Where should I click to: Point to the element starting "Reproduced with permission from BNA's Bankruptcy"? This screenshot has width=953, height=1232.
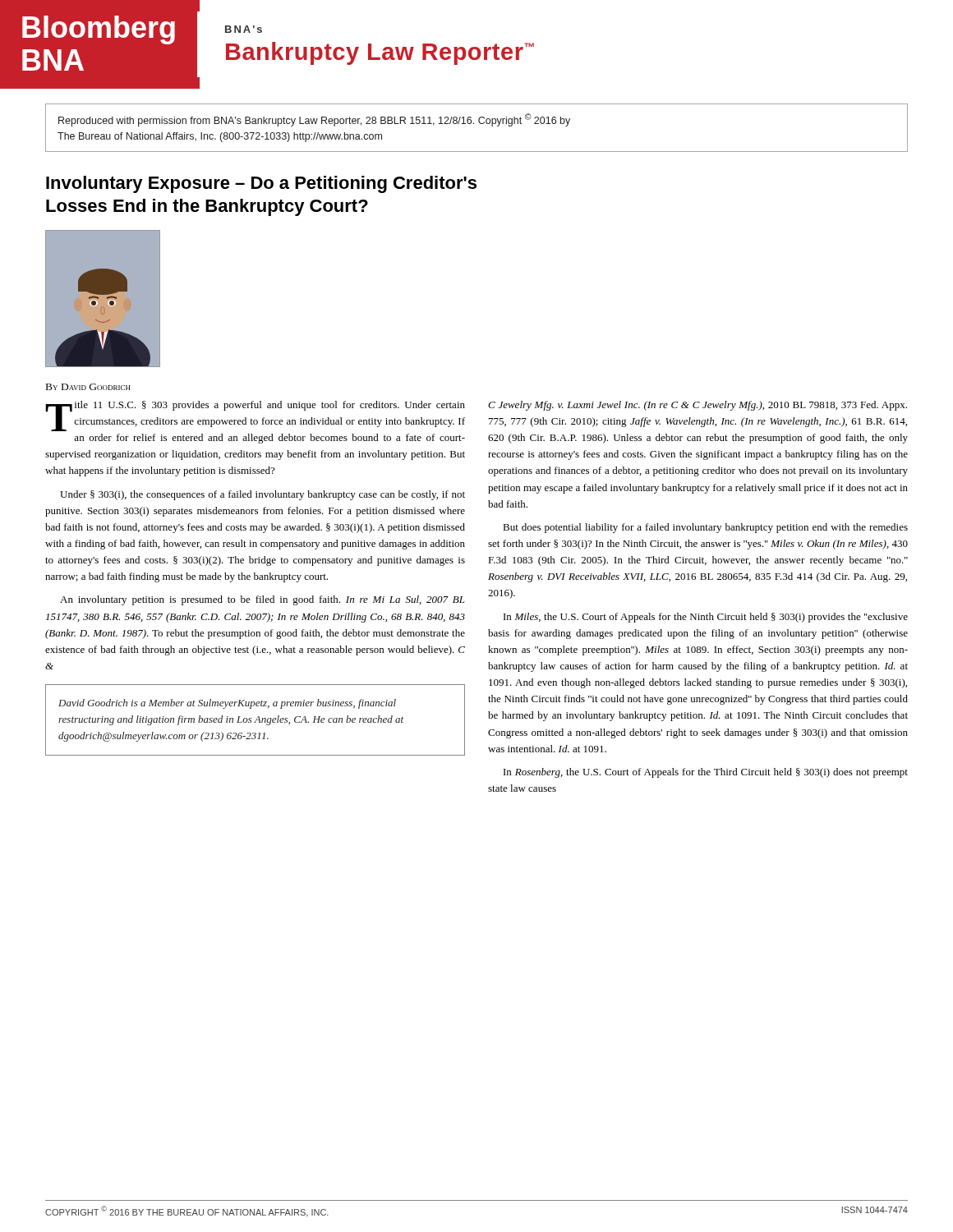click(314, 127)
